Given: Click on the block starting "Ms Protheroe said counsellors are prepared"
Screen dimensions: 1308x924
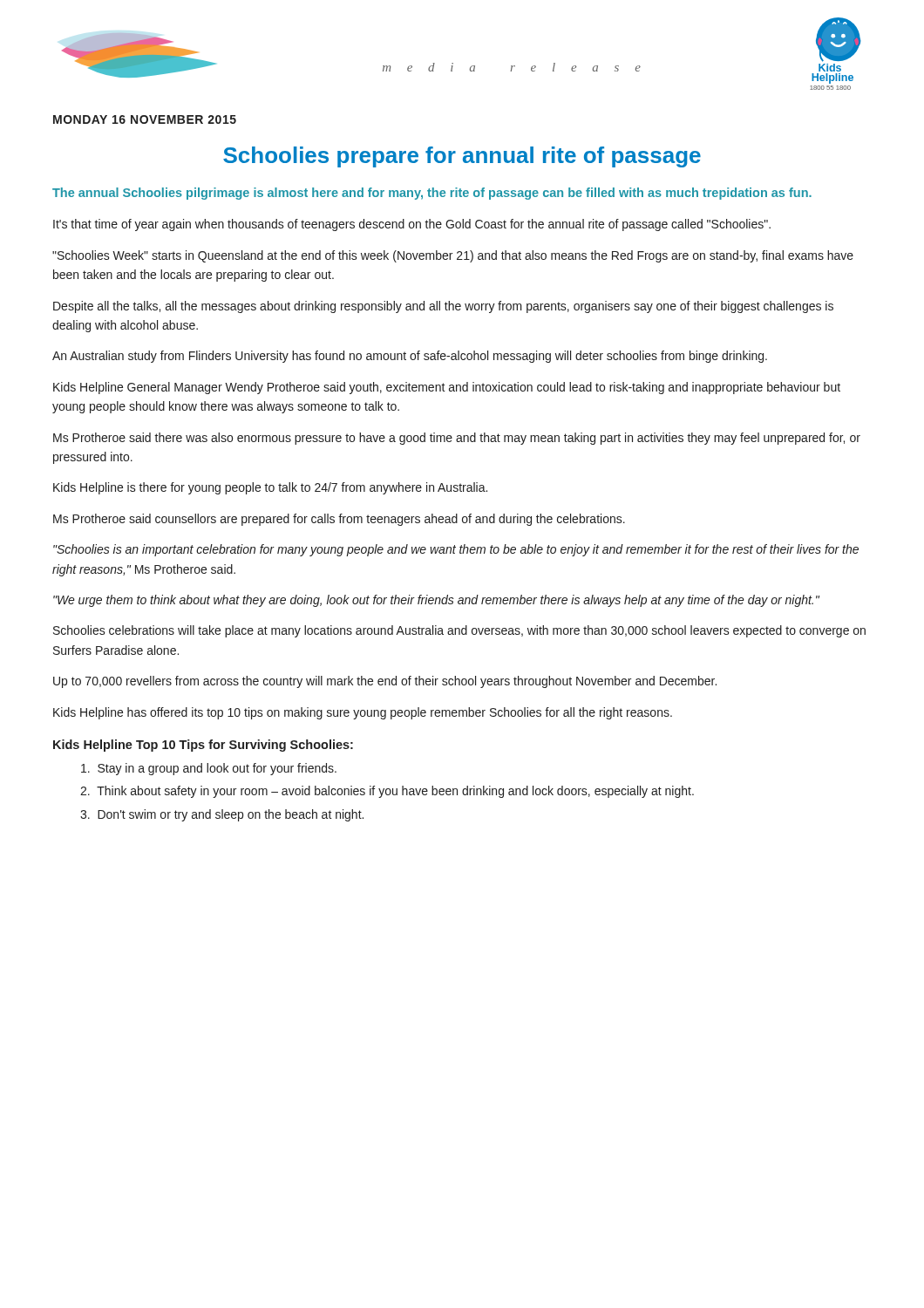Looking at the screenshot, I should point(339,519).
